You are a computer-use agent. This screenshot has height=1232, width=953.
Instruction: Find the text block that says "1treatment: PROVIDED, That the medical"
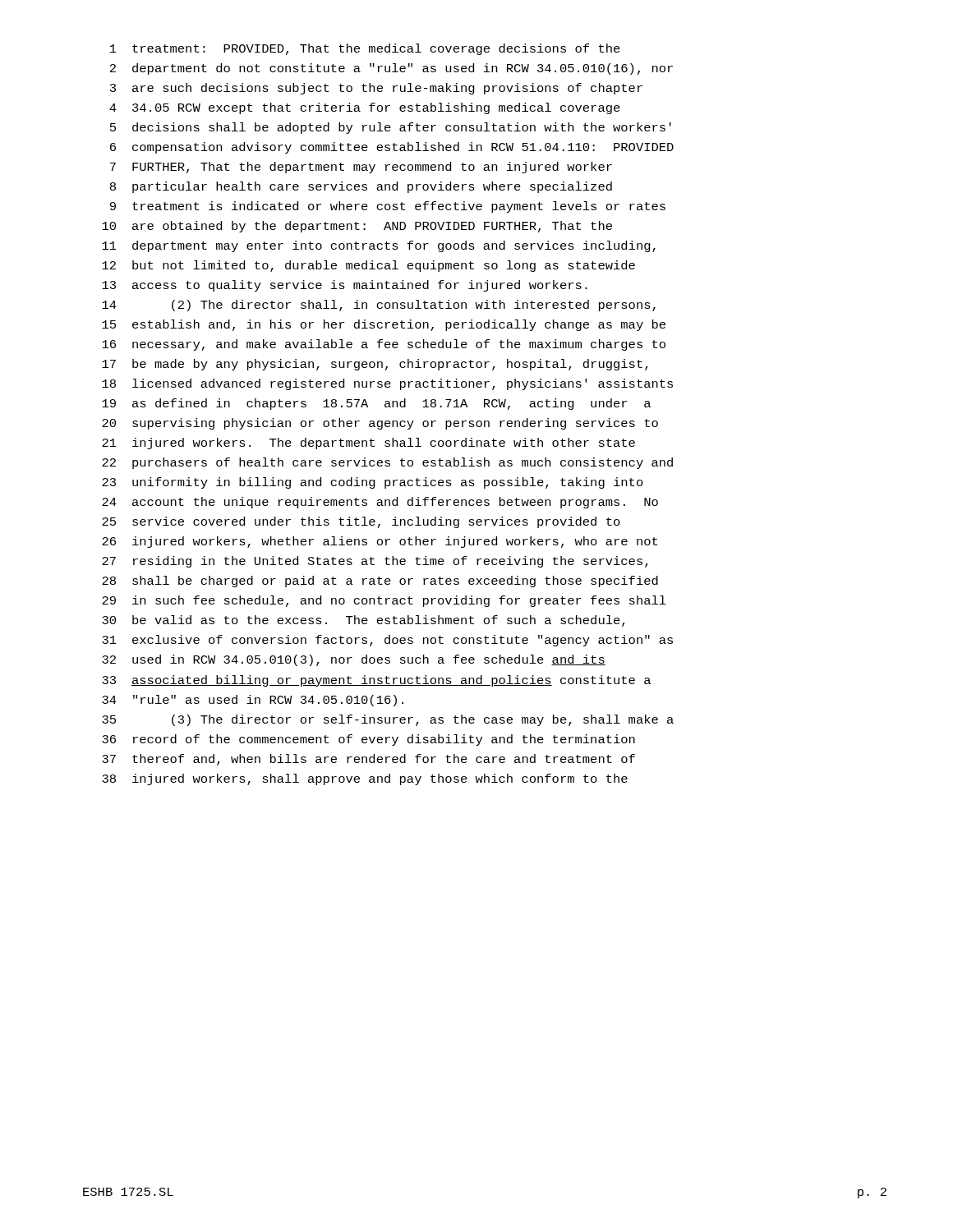coord(485,168)
